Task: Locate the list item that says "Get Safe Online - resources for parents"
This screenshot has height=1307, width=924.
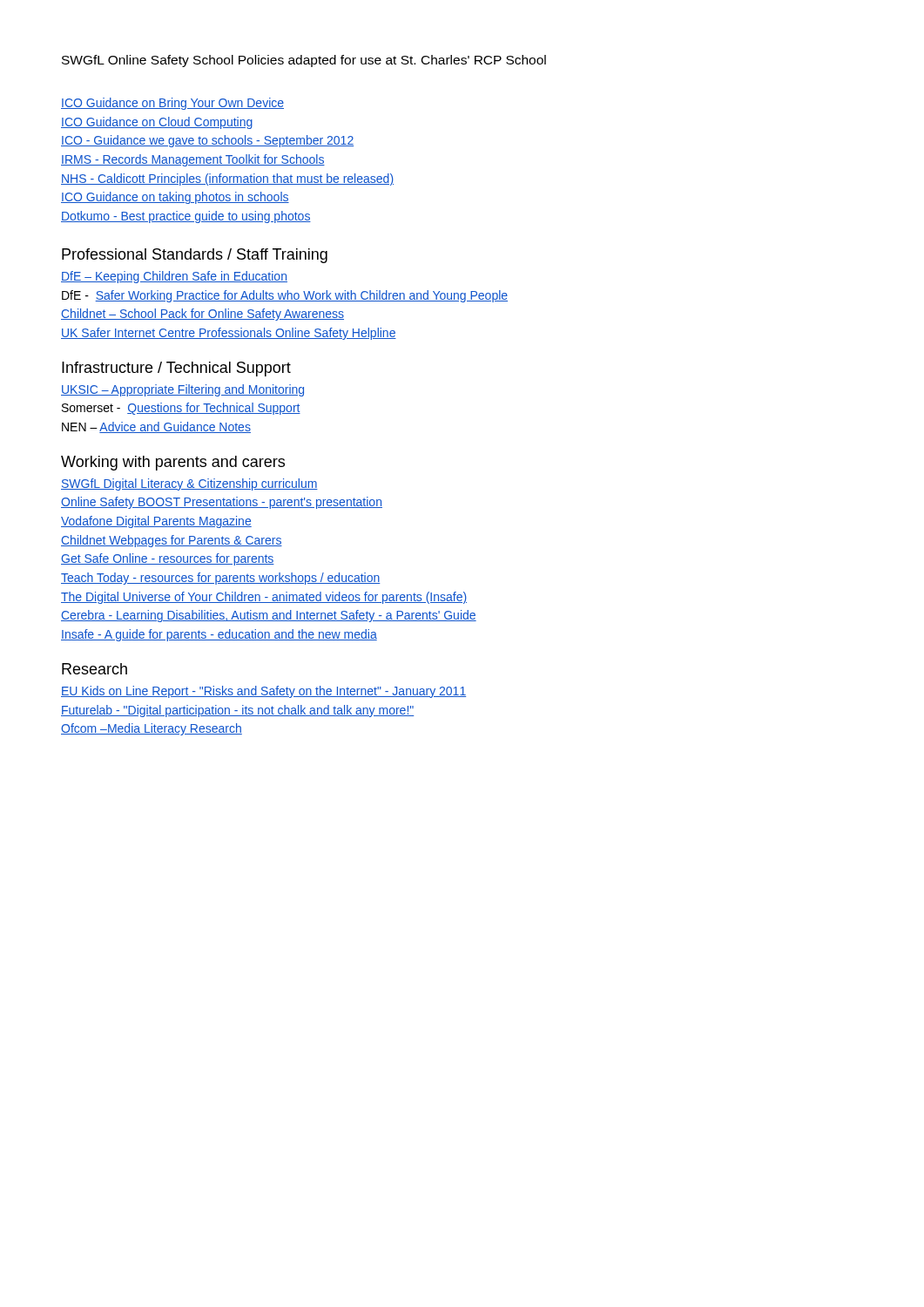Action: point(167,559)
